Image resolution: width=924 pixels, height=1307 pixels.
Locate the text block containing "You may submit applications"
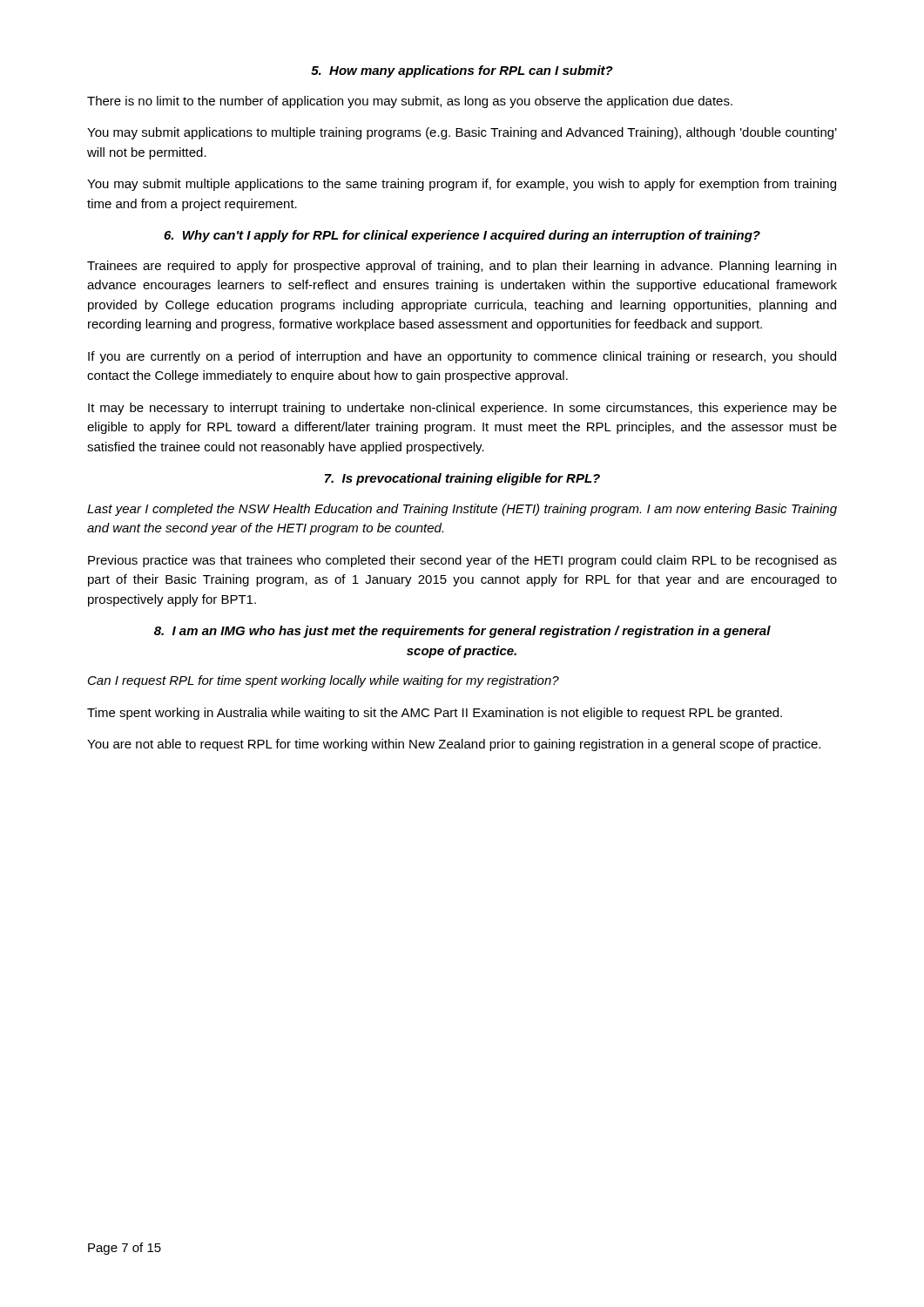tap(462, 142)
